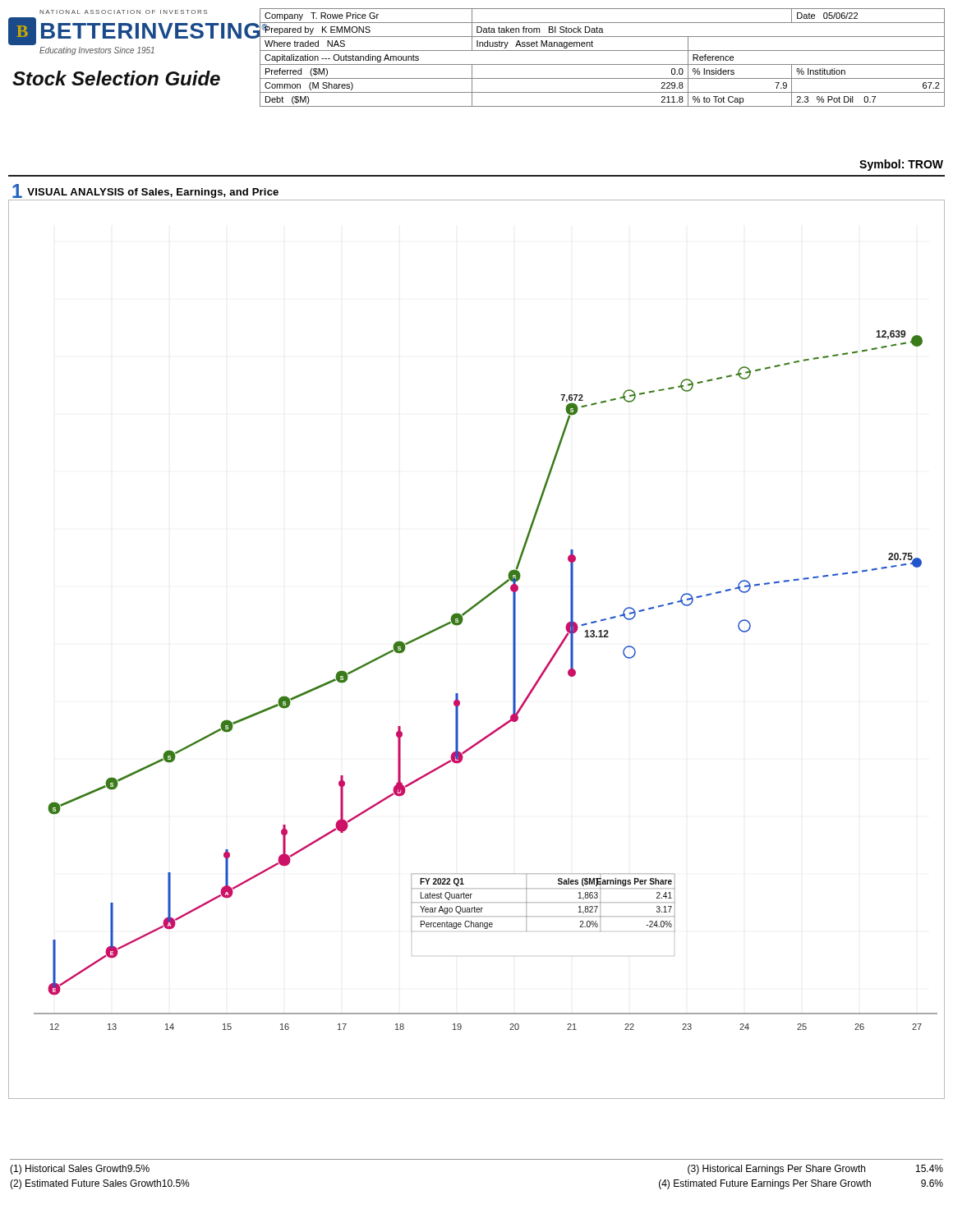Click on the text block containing "(1) Historical Sales Growth 9.5%"
Image resolution: width=953 pixels, height=1232 pixels.
coord(78,1169)
